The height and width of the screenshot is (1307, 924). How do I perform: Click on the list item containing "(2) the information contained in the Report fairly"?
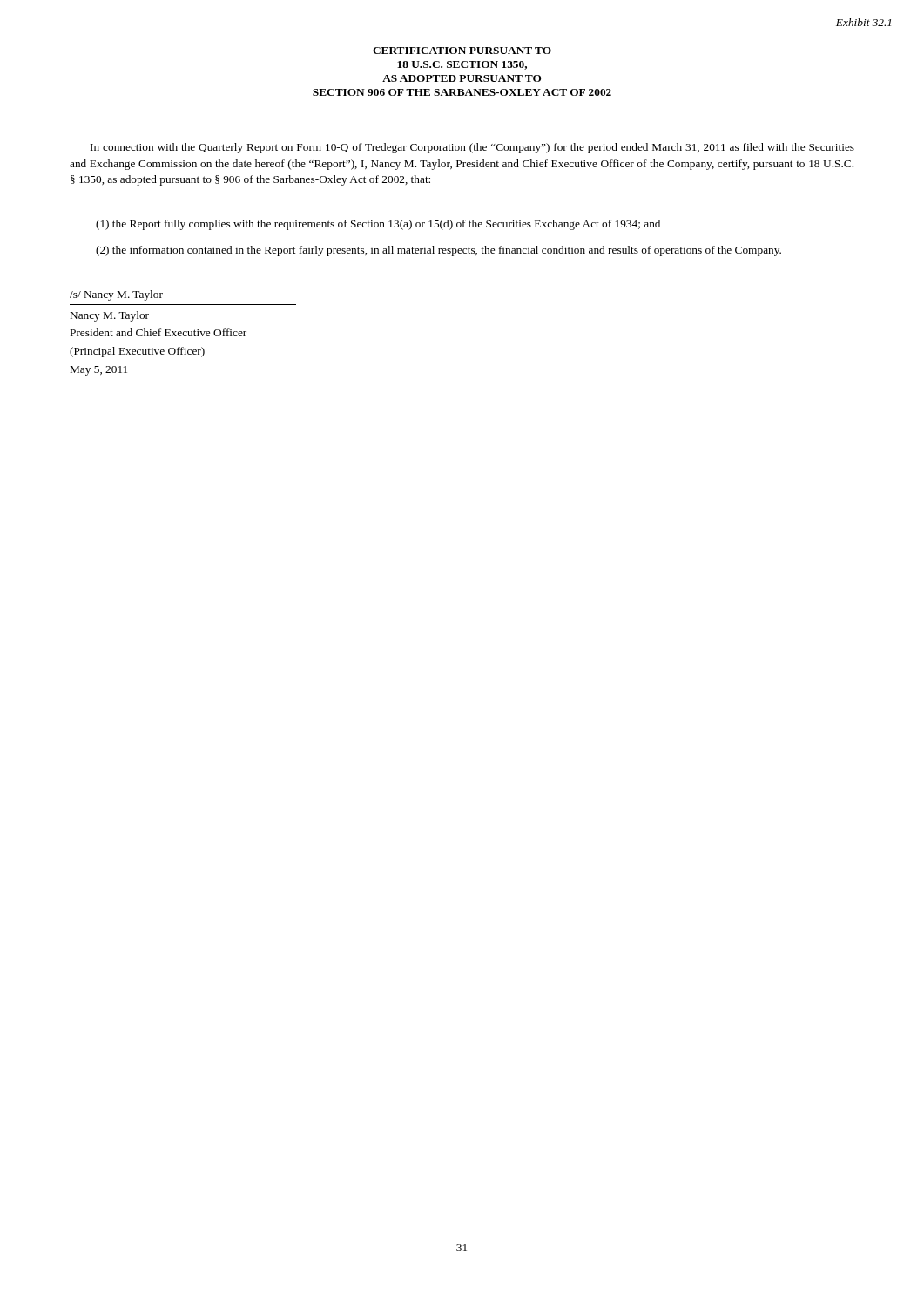tap(439, 250)
